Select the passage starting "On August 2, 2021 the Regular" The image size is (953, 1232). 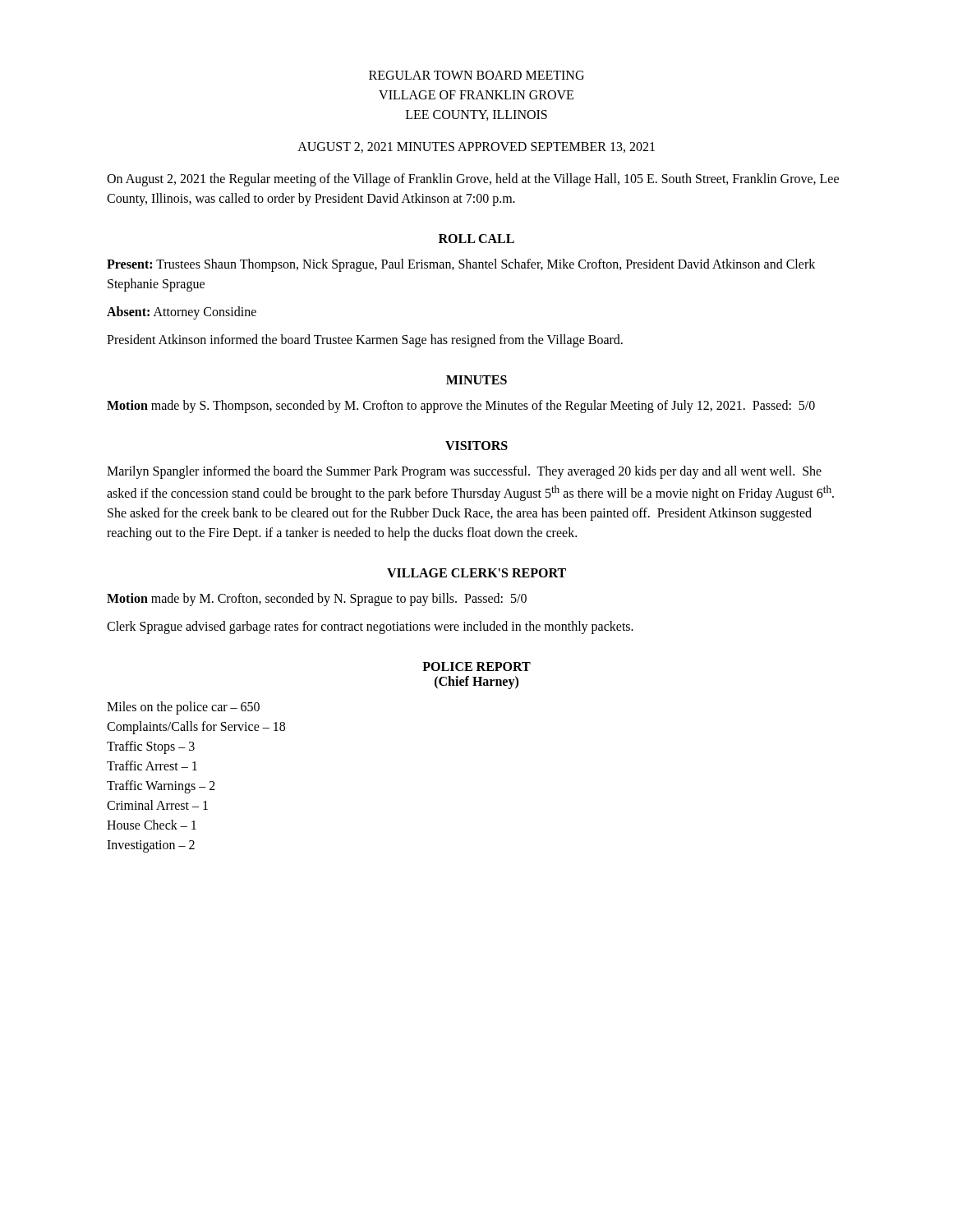[x=473, y=188]
